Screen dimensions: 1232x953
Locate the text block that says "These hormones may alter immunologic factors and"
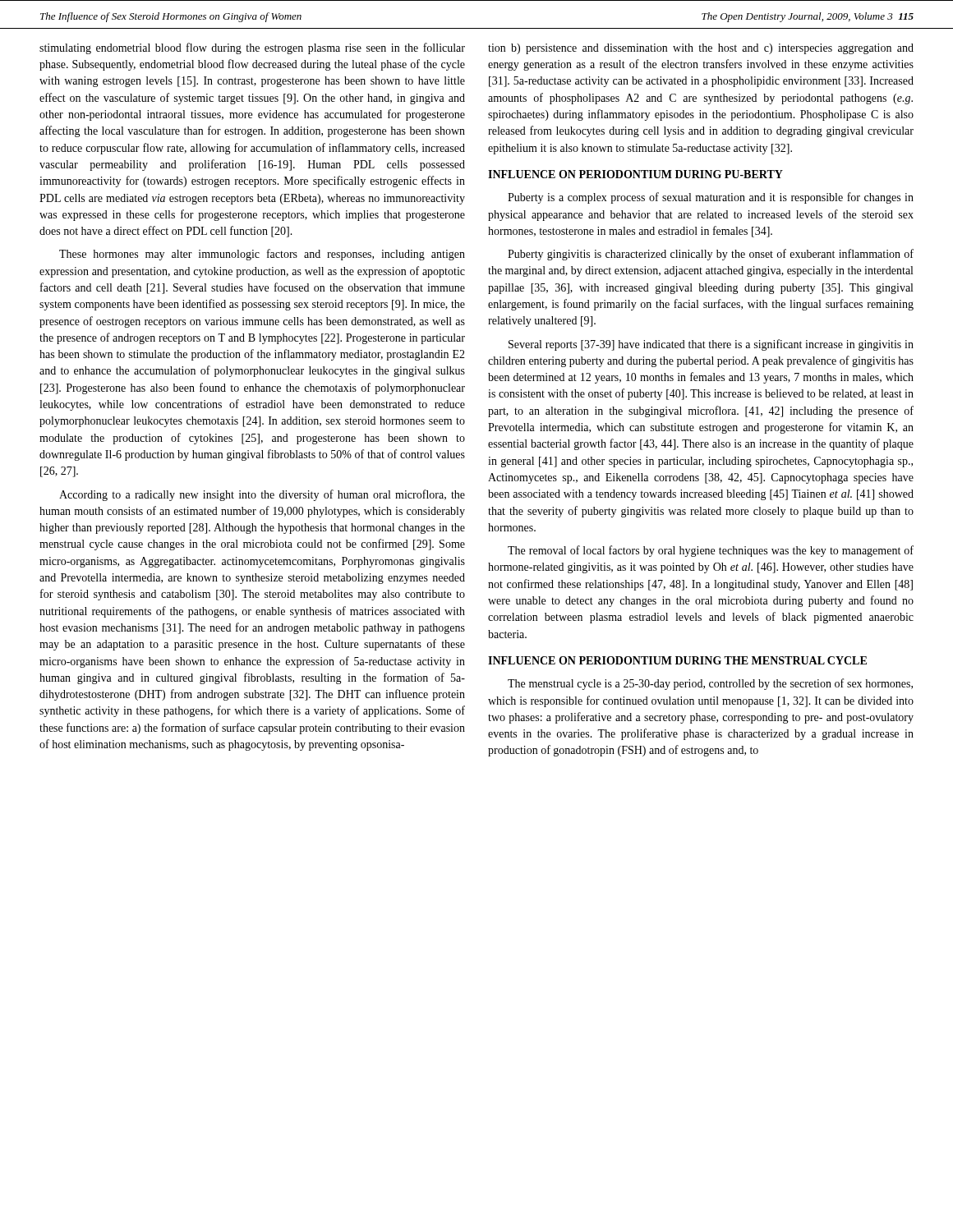(x=252, y=363)
